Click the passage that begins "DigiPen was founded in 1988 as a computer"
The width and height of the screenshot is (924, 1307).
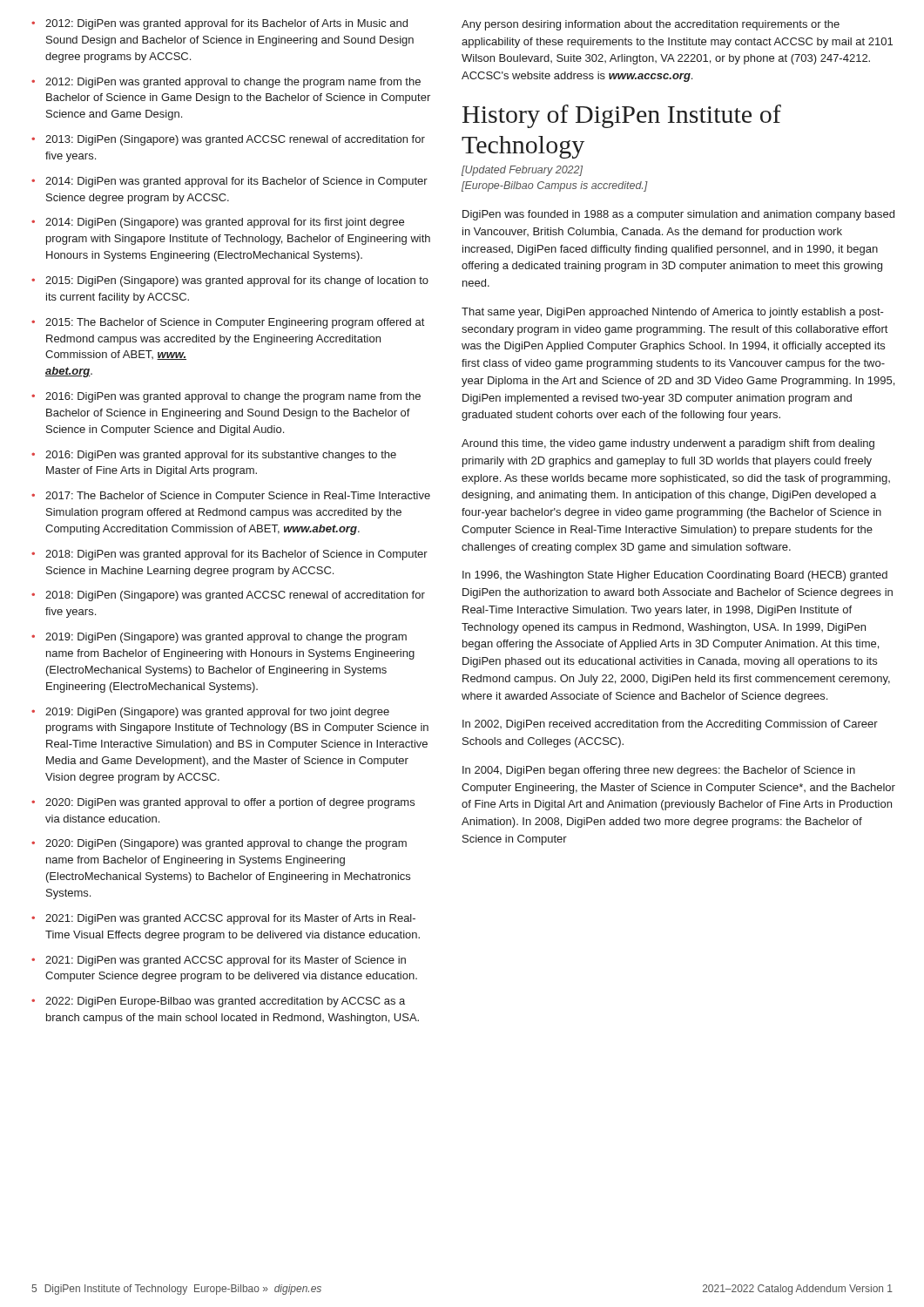click(678, 248)
